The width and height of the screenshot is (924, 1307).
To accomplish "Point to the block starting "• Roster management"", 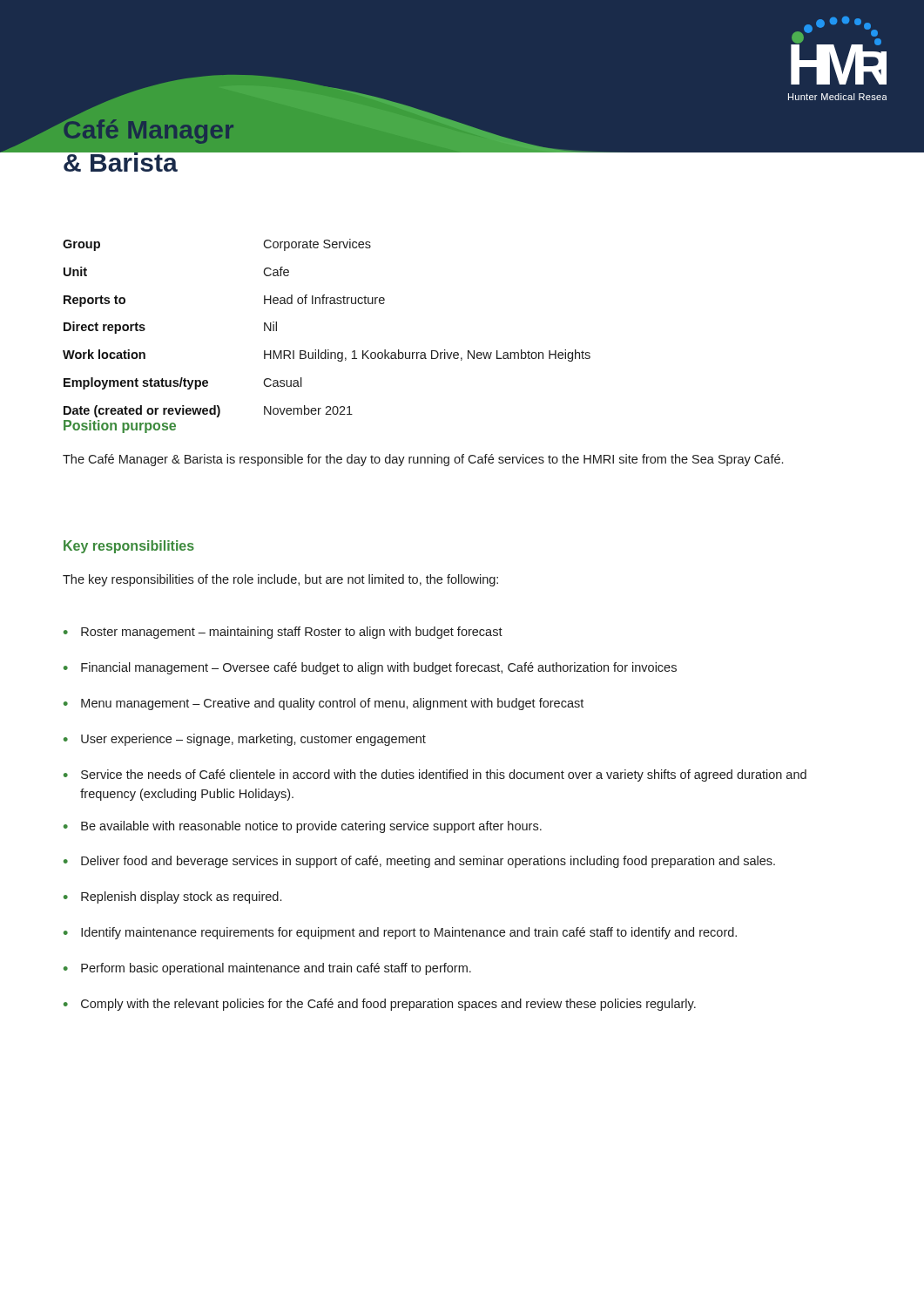I will pyautogui.click(x=459, y=634).
